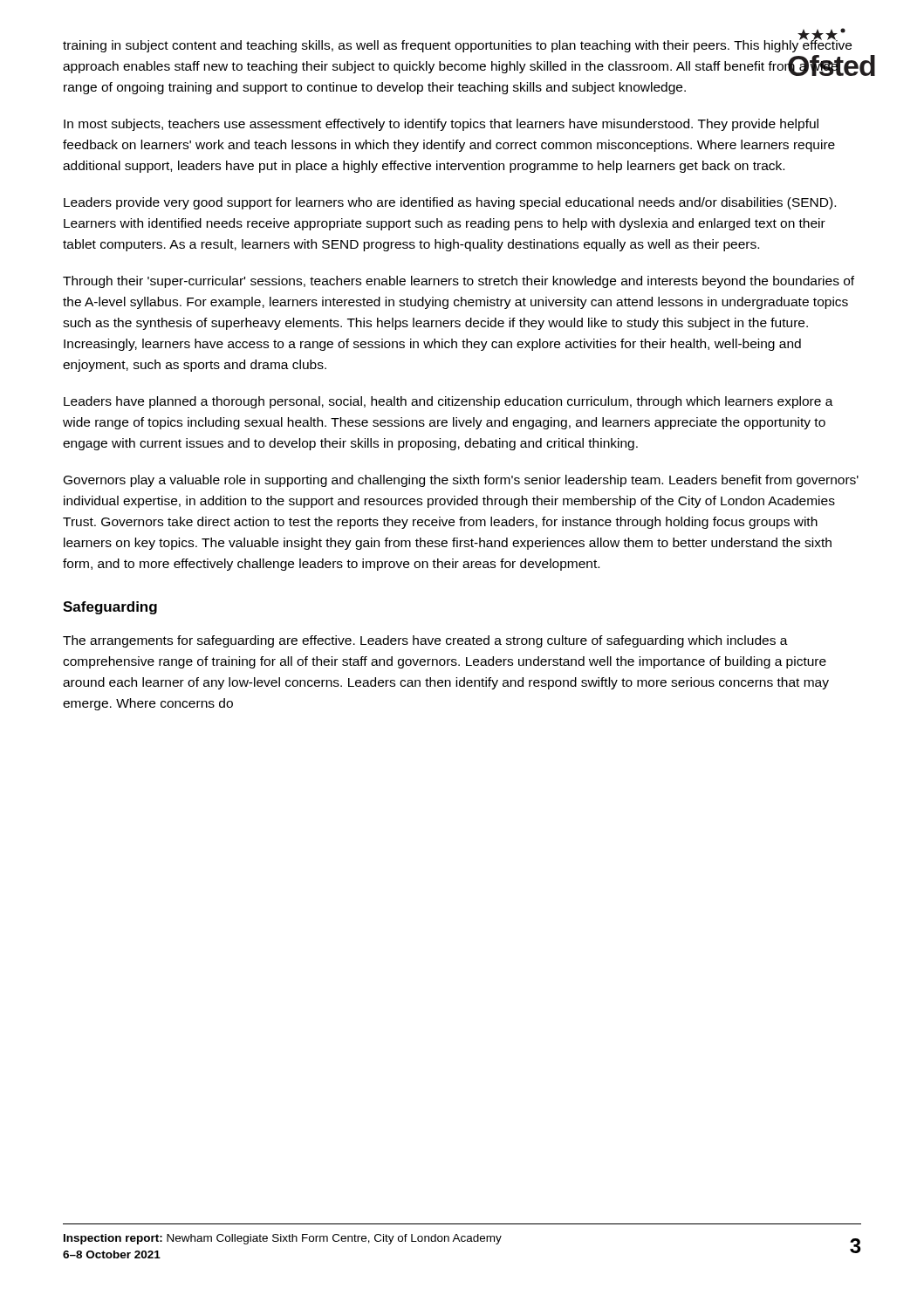Select the passage starting "The arrangements for safeguarding are effective. Leaders have"
This screenshot has height=1309, width=924.
click(462, 672)
